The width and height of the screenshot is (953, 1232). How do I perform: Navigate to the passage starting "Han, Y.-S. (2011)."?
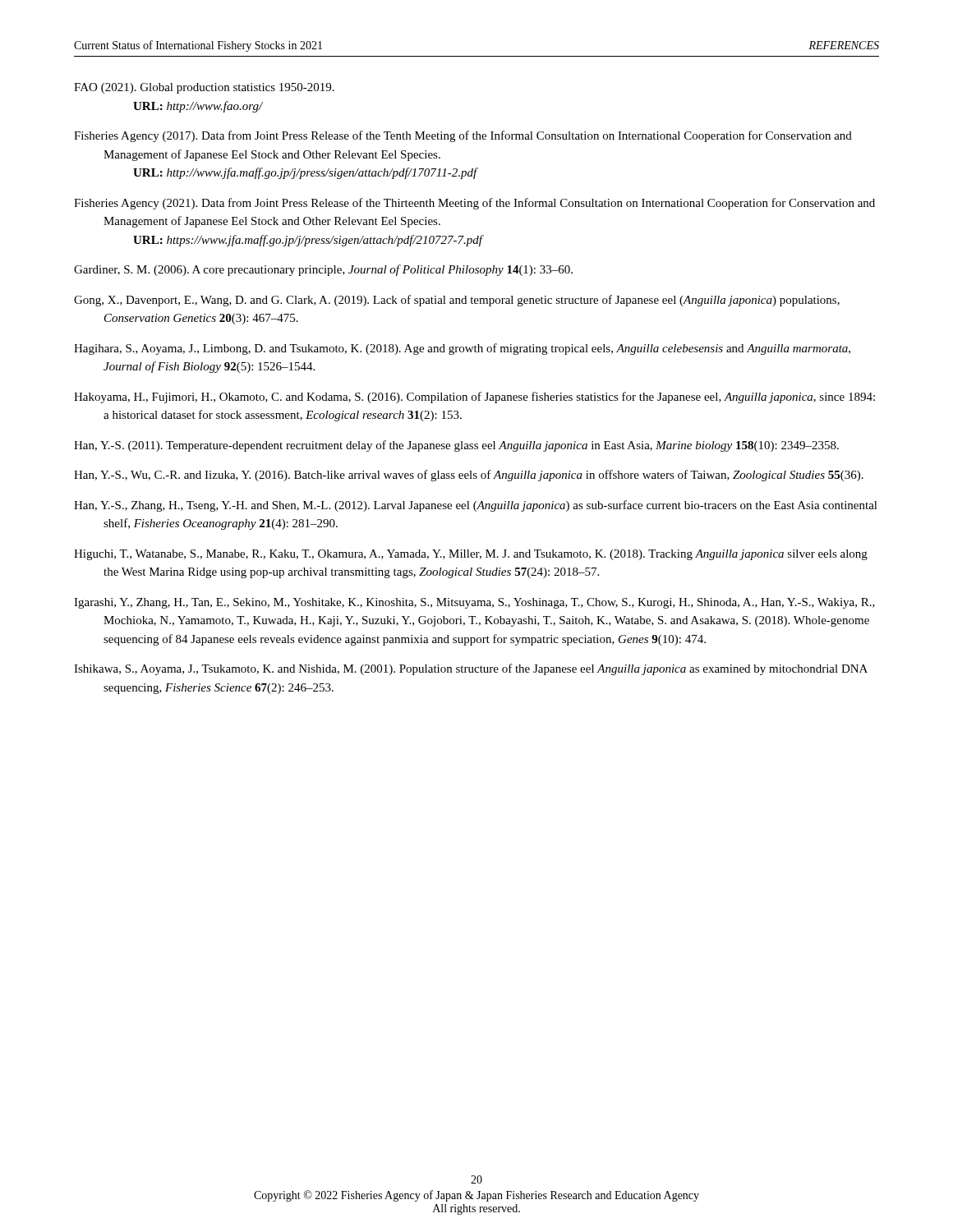click(x=457, y=445)
